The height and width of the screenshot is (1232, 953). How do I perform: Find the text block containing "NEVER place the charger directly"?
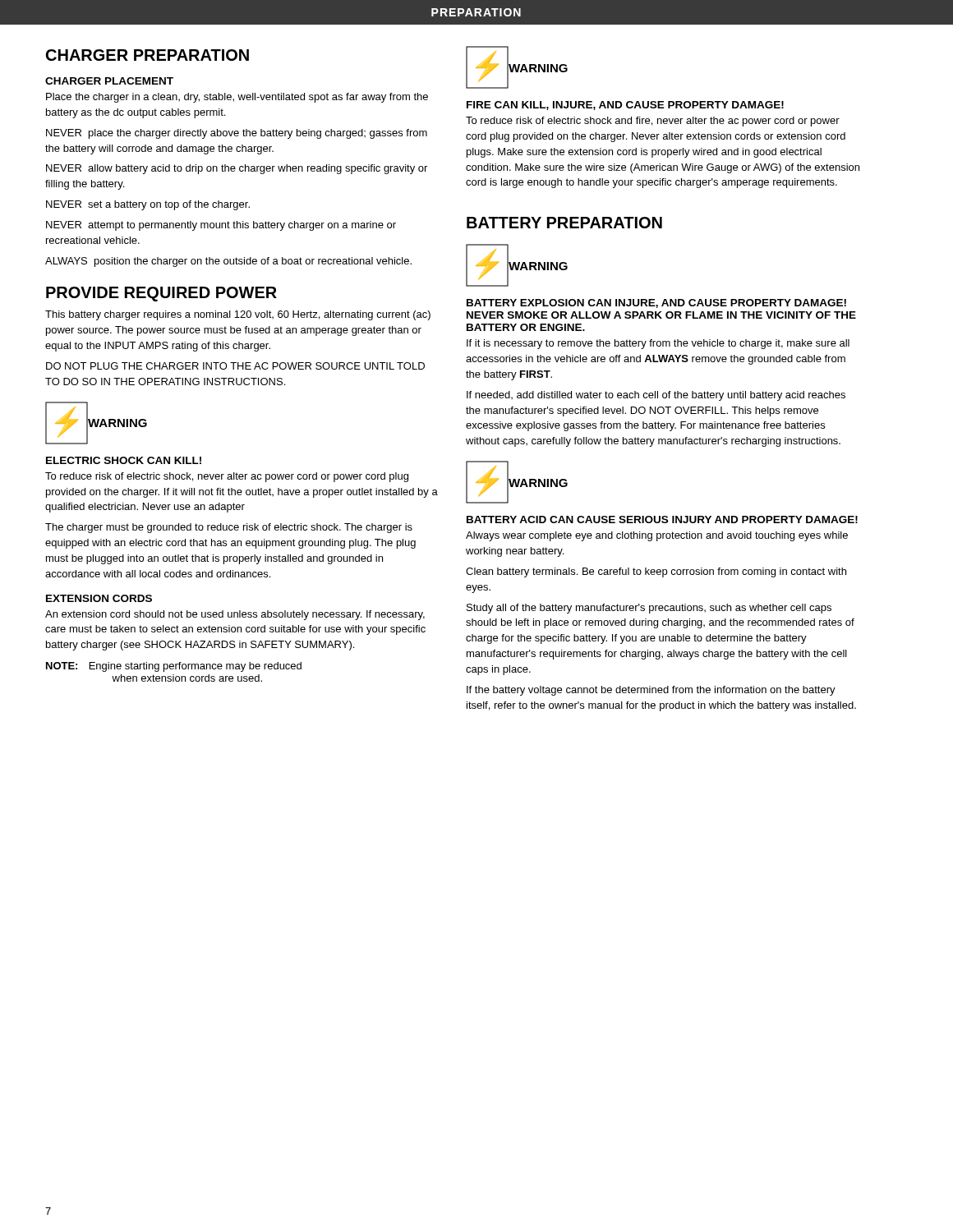(x=242, y=141)
